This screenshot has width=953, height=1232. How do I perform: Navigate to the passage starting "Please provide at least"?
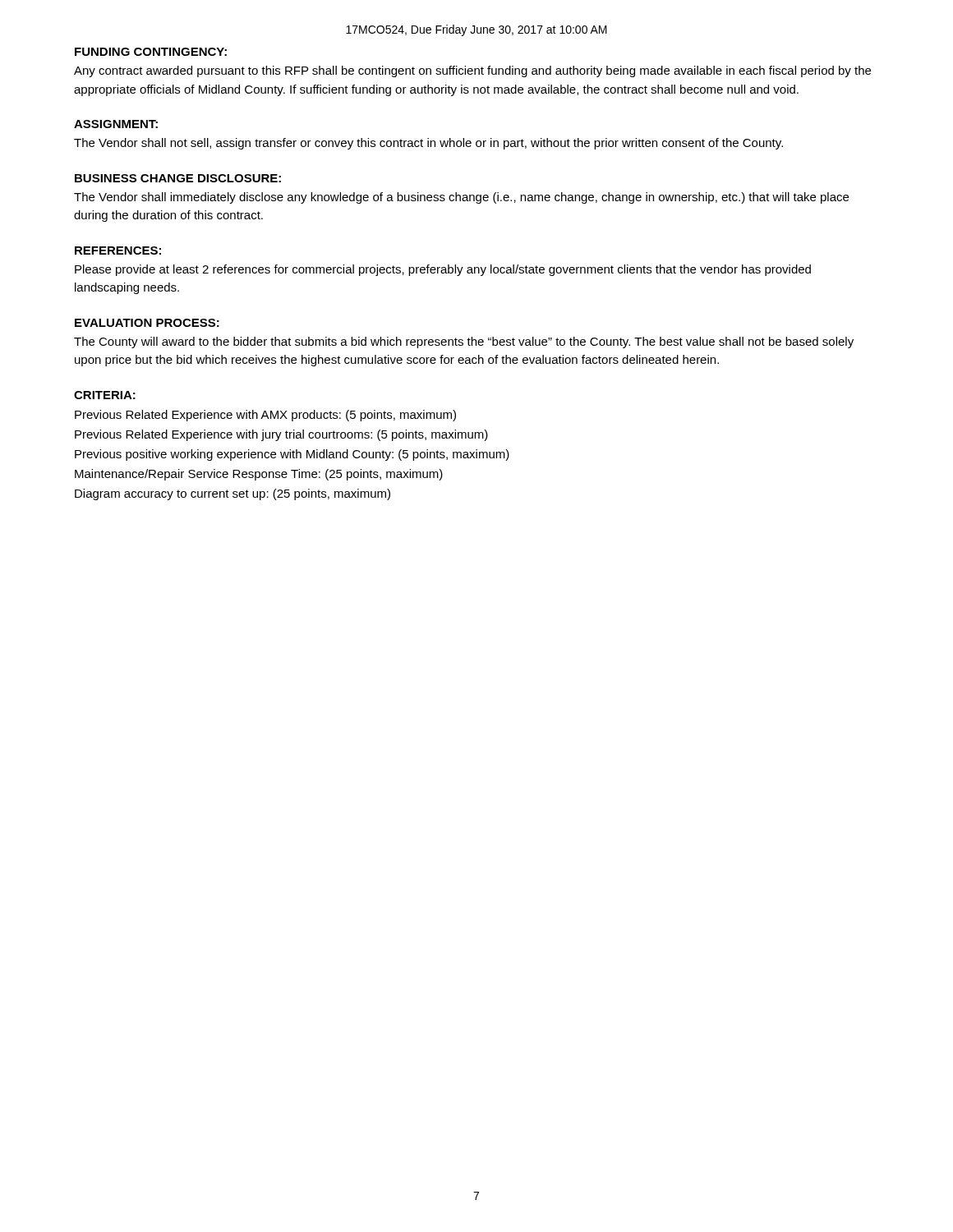pos(443,278)
